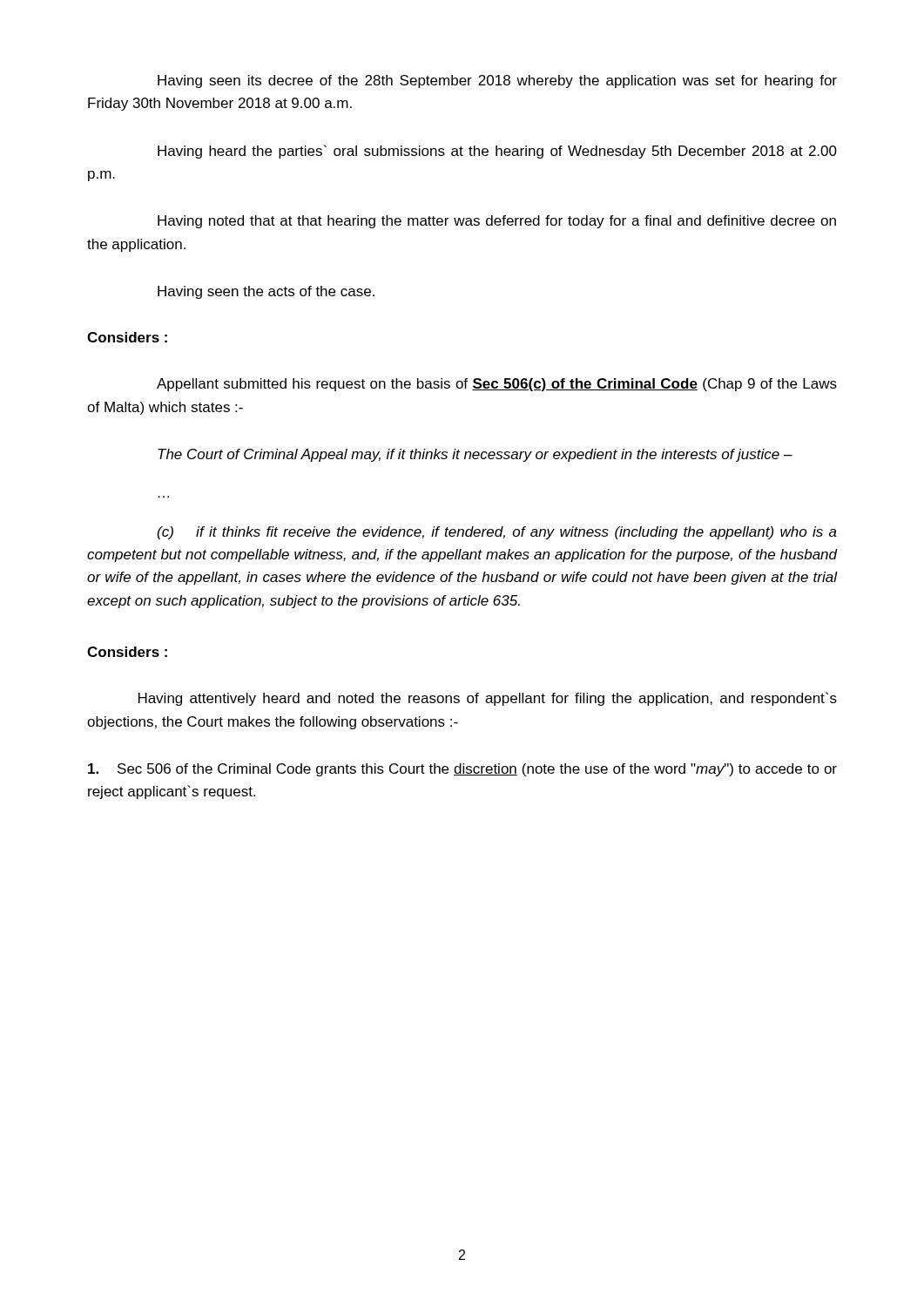Point to the block beginning "Sec 506 of the Criminal Code grants"

click(x=462, y=780)
